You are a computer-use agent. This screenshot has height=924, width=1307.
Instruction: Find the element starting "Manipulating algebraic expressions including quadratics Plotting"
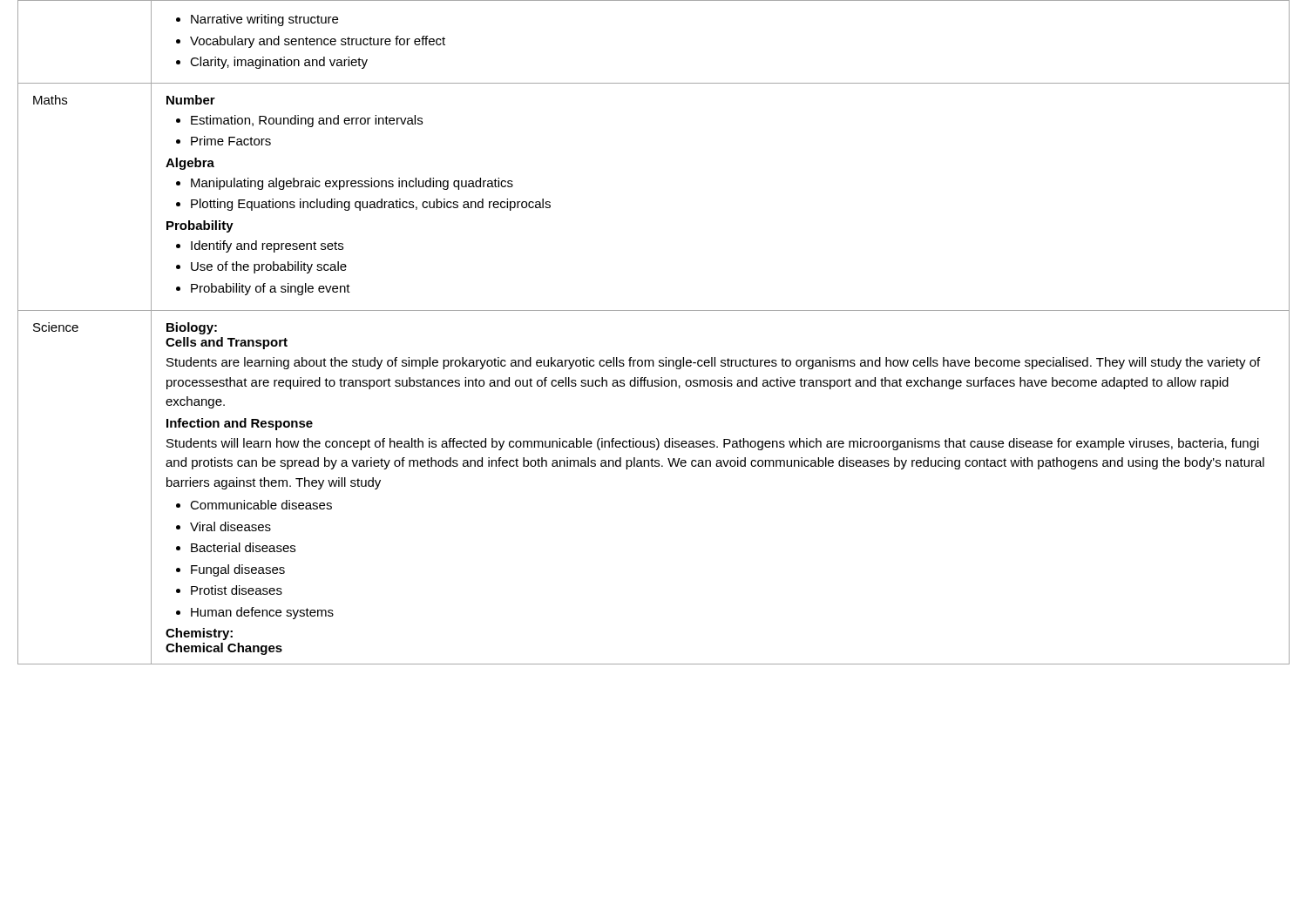345,184
